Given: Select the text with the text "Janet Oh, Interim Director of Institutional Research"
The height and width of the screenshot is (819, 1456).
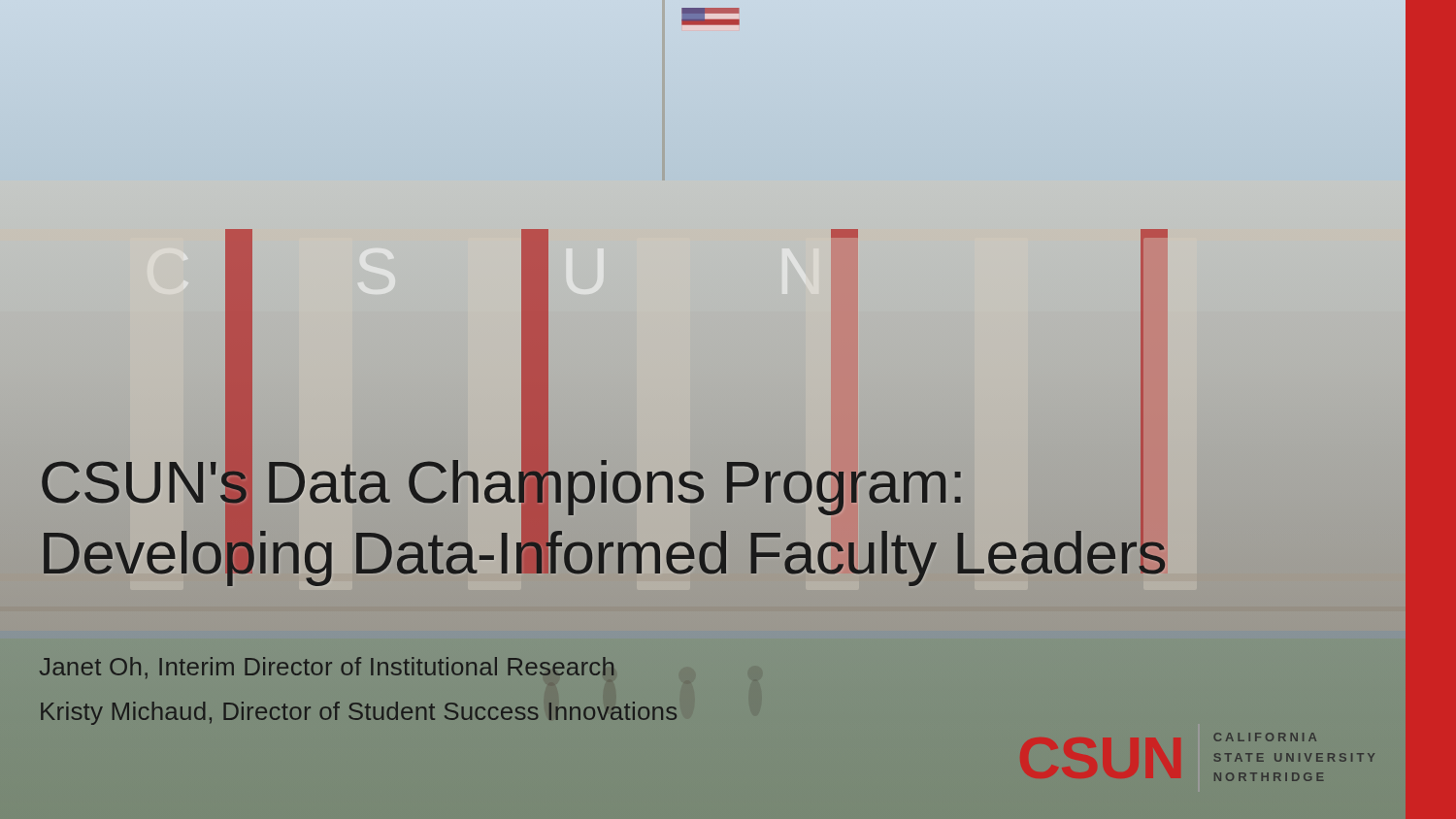Looking at the screenshot, I should (x=327, y=667).
